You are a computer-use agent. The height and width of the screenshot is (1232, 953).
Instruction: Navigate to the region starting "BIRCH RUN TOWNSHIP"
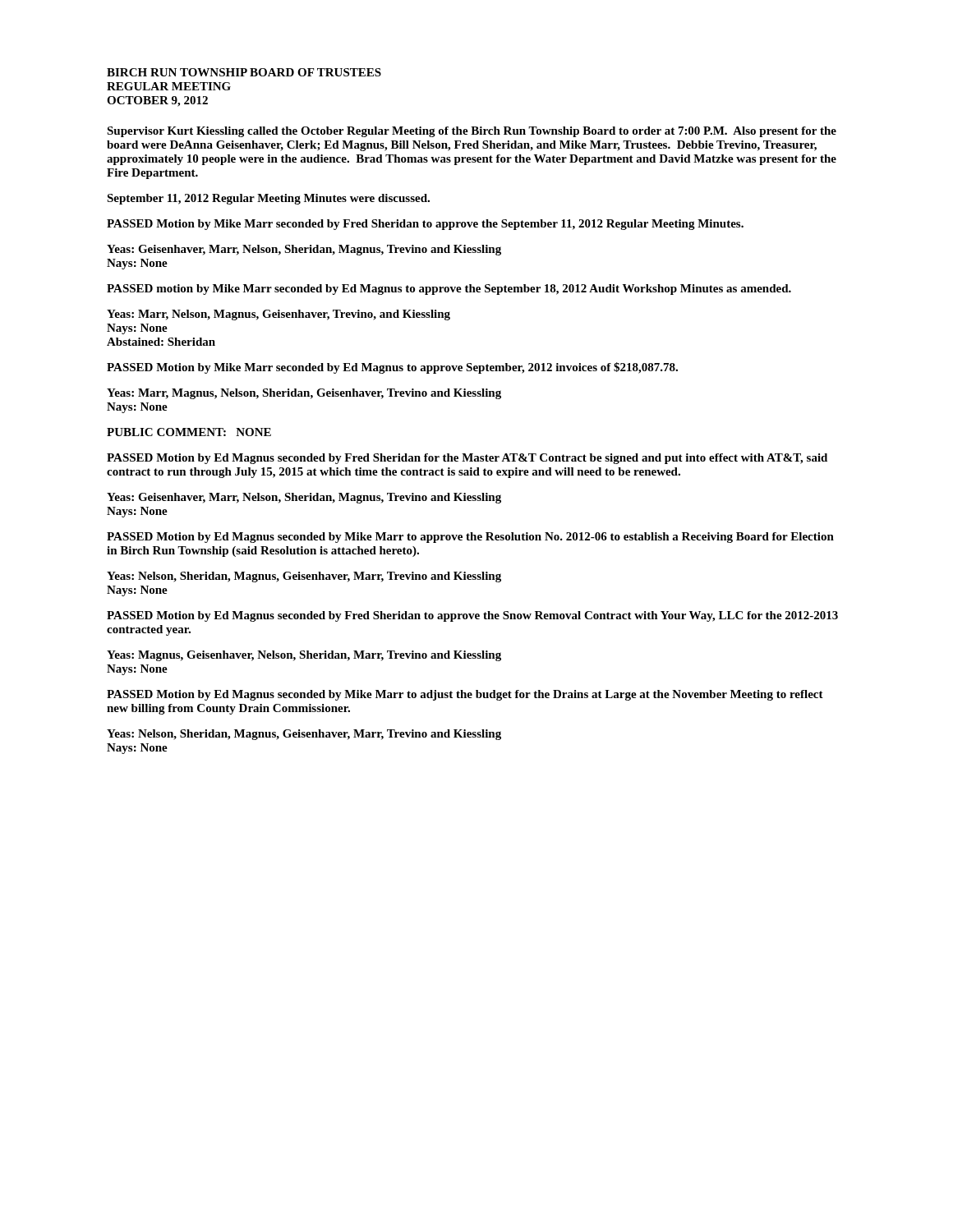tap(244, 86)
